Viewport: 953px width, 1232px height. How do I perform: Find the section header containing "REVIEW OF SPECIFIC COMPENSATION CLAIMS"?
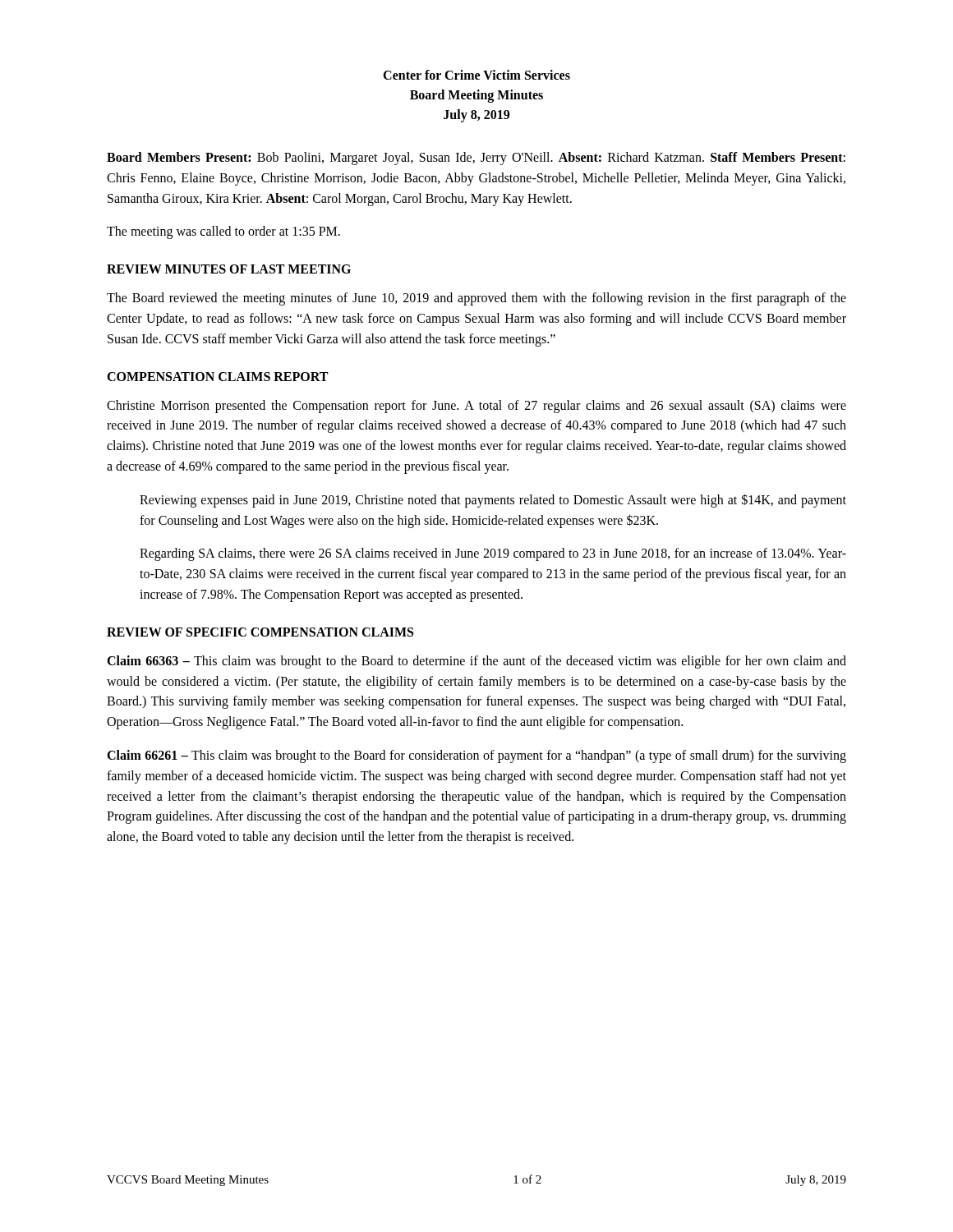[x=260, y=632]
